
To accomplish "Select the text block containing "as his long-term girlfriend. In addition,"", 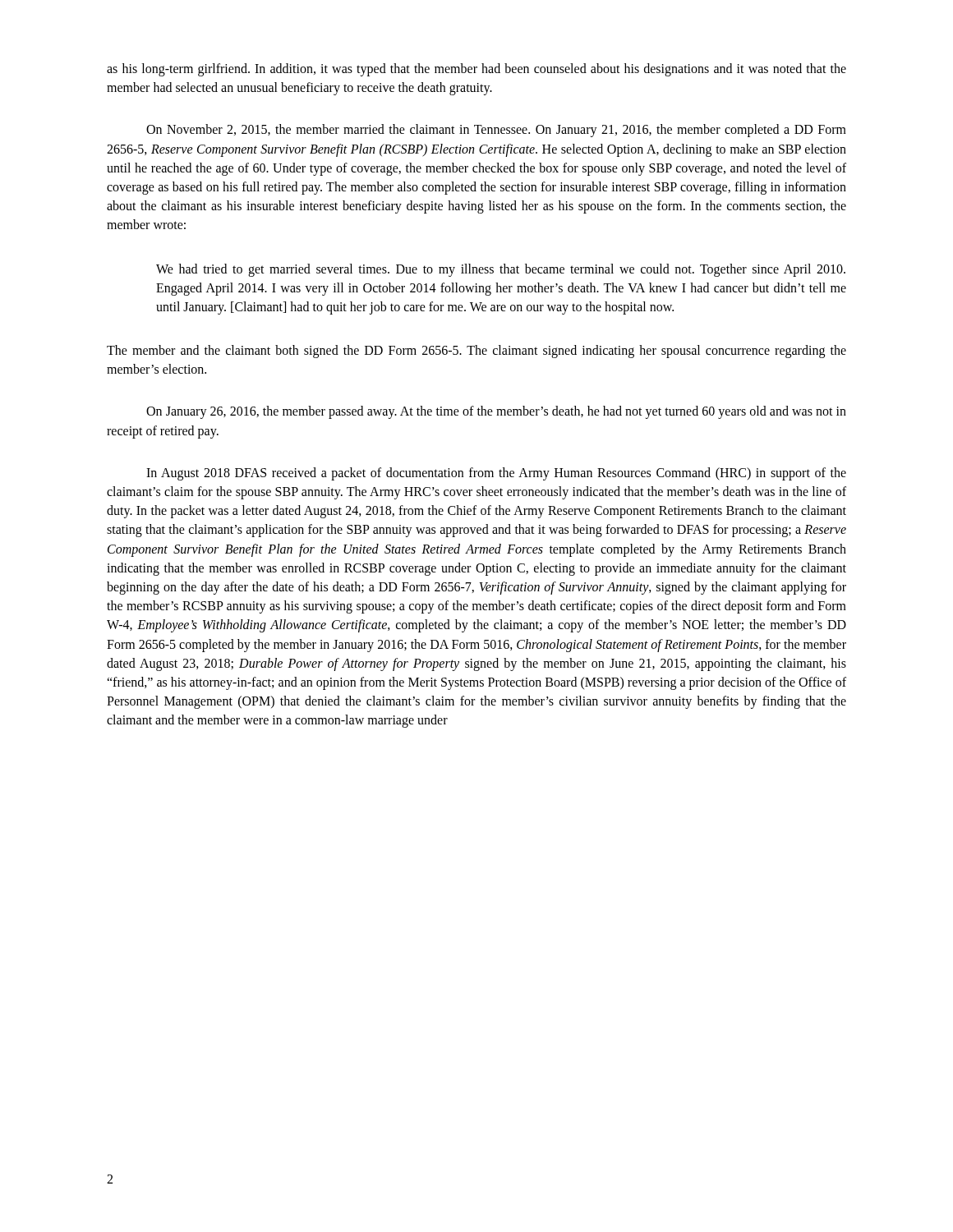I will click(476, 78).
